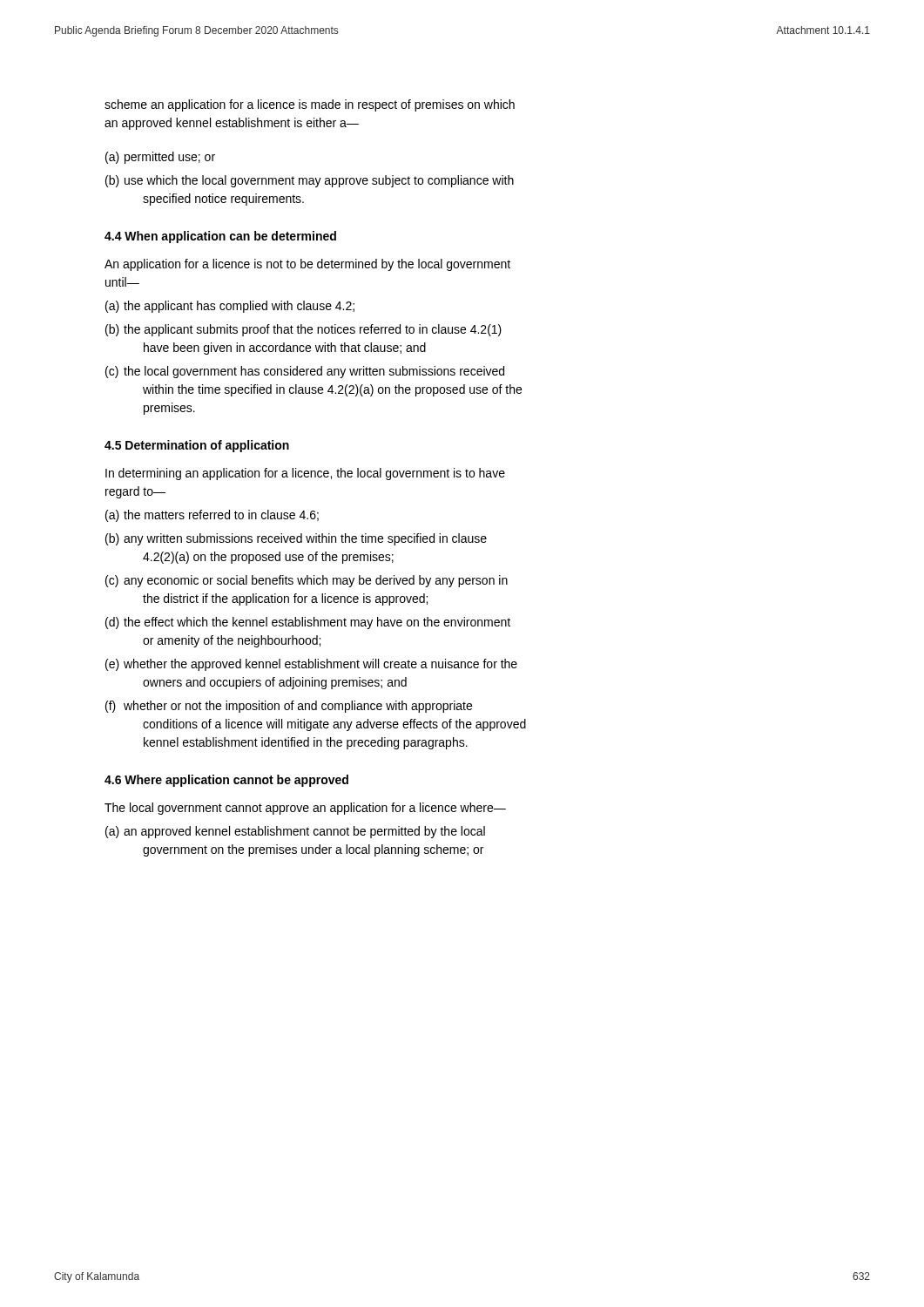Find the block starting "4.6 Where application cannot be approved"
This screenshot has height=1307, width=924.
227,780
